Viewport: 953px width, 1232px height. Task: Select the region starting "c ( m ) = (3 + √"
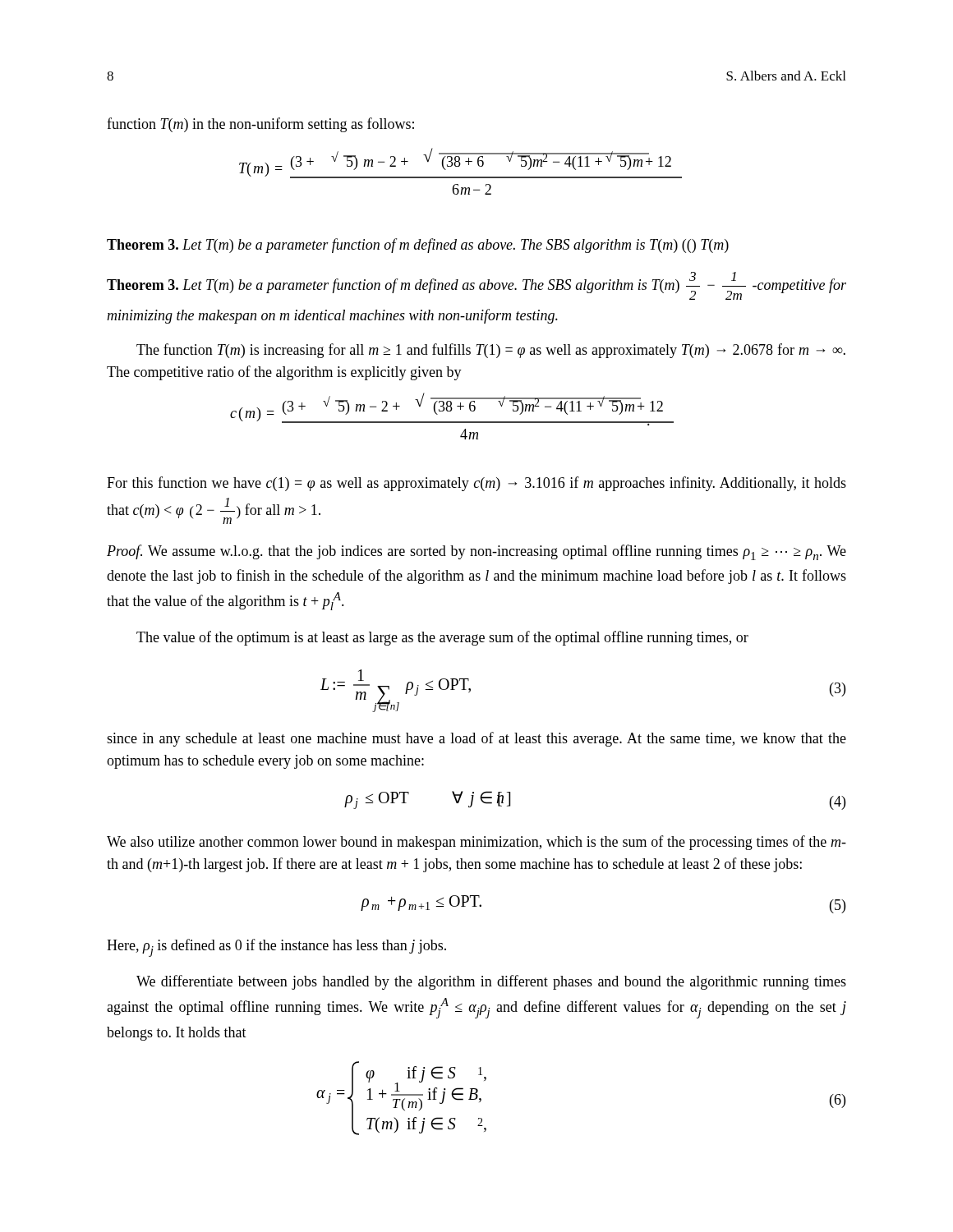(x=476, y=424)
